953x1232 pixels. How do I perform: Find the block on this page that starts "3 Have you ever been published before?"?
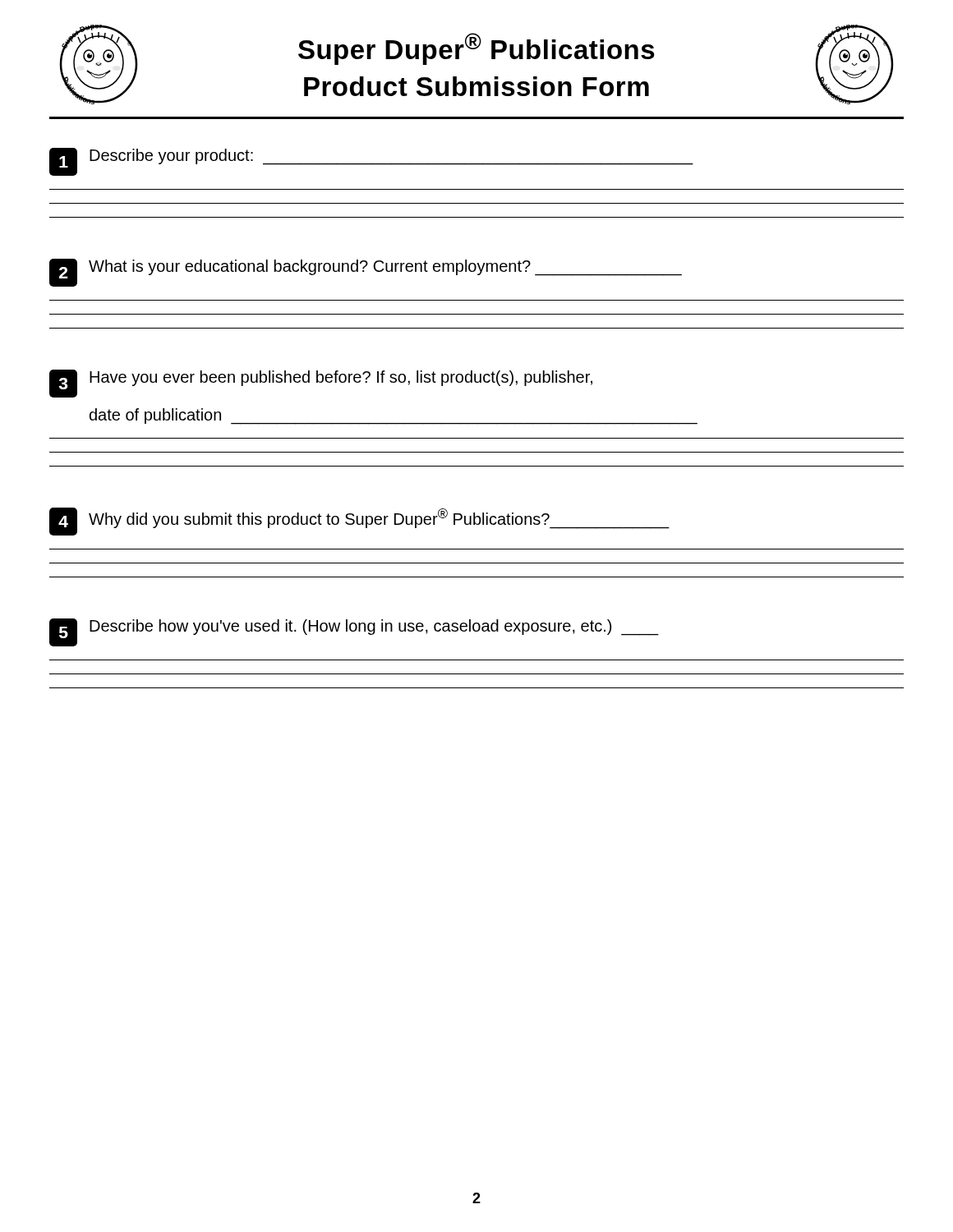[476, 417]
